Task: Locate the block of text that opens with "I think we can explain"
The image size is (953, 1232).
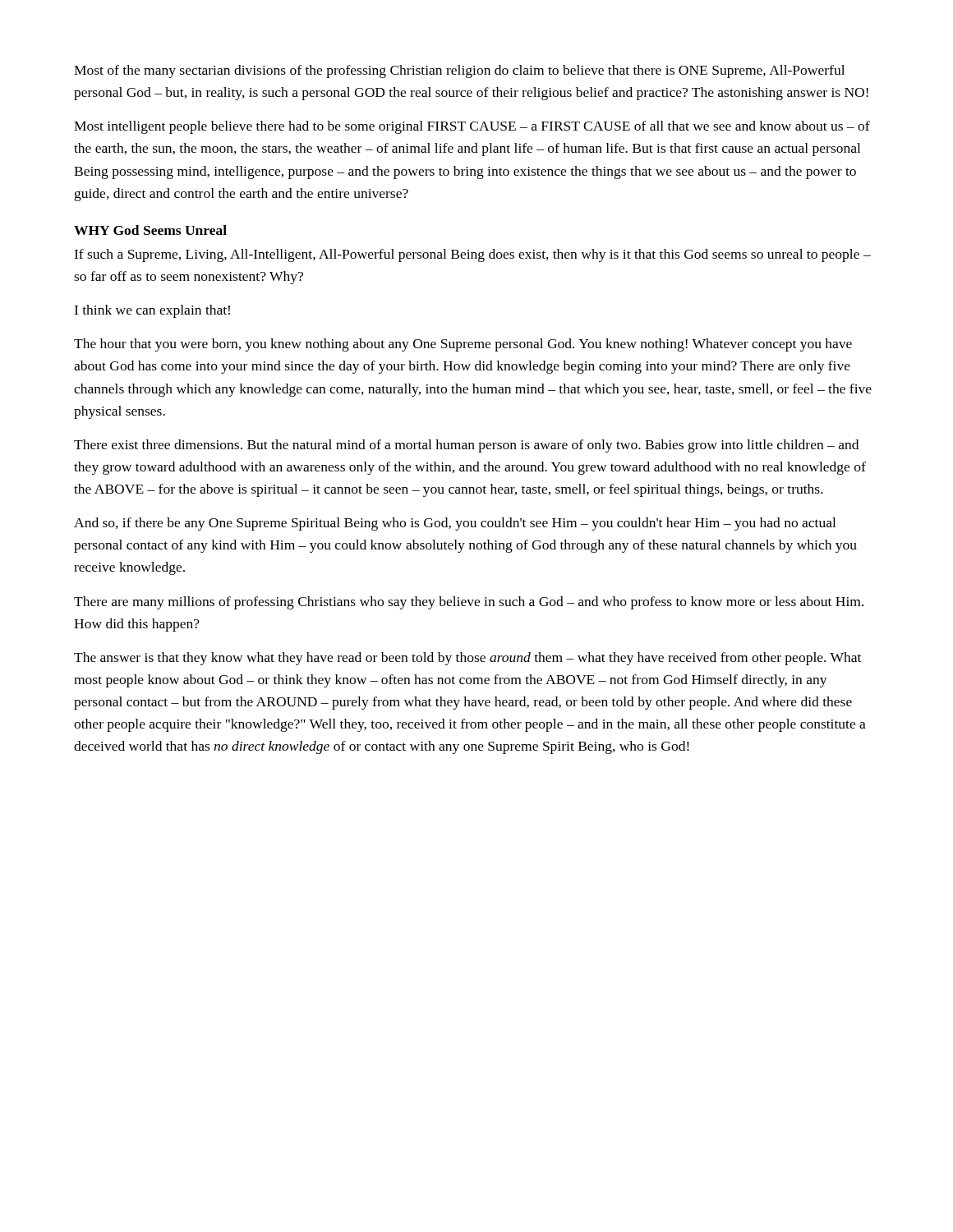Action: 153,310
